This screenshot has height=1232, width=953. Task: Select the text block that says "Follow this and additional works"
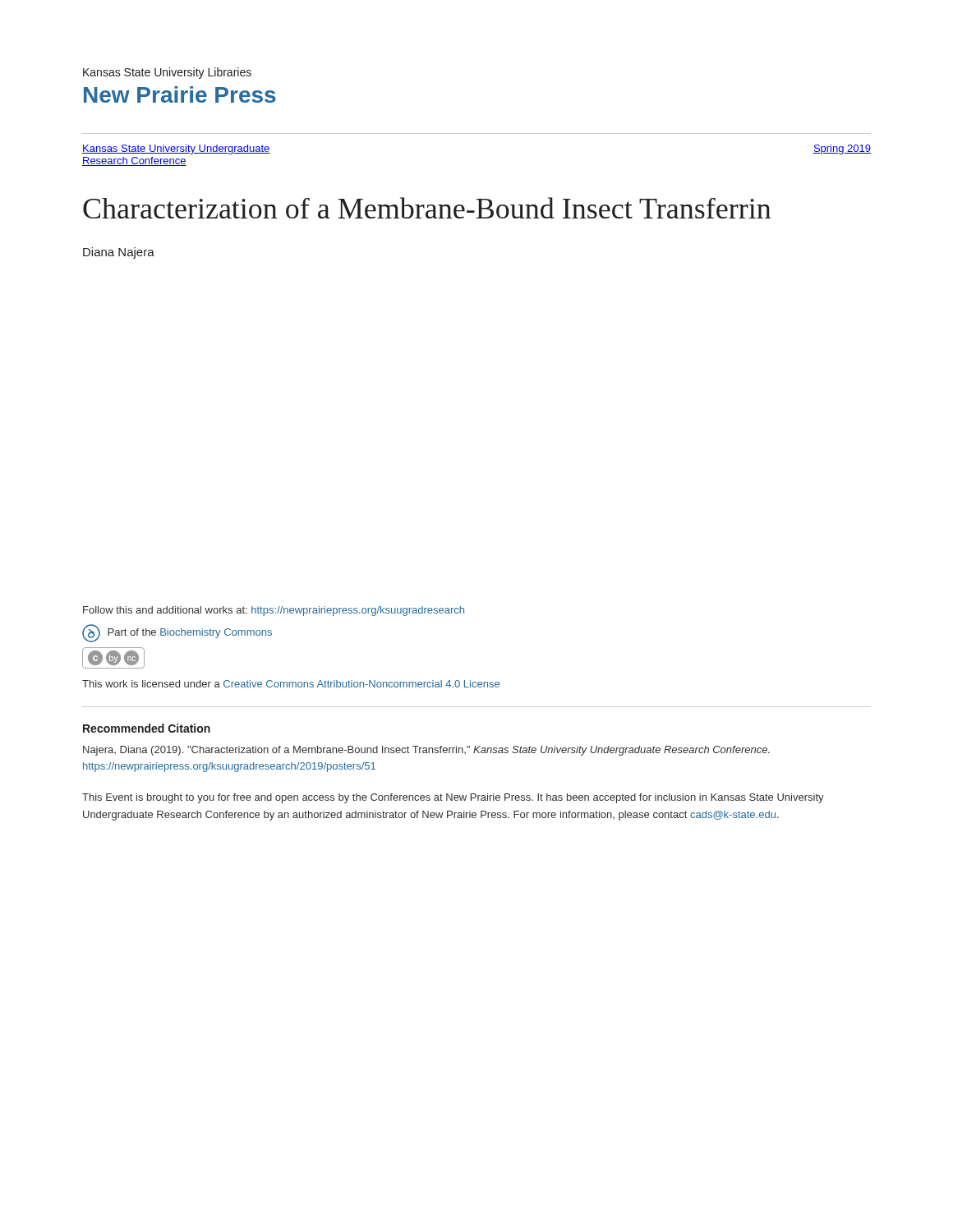274,610
